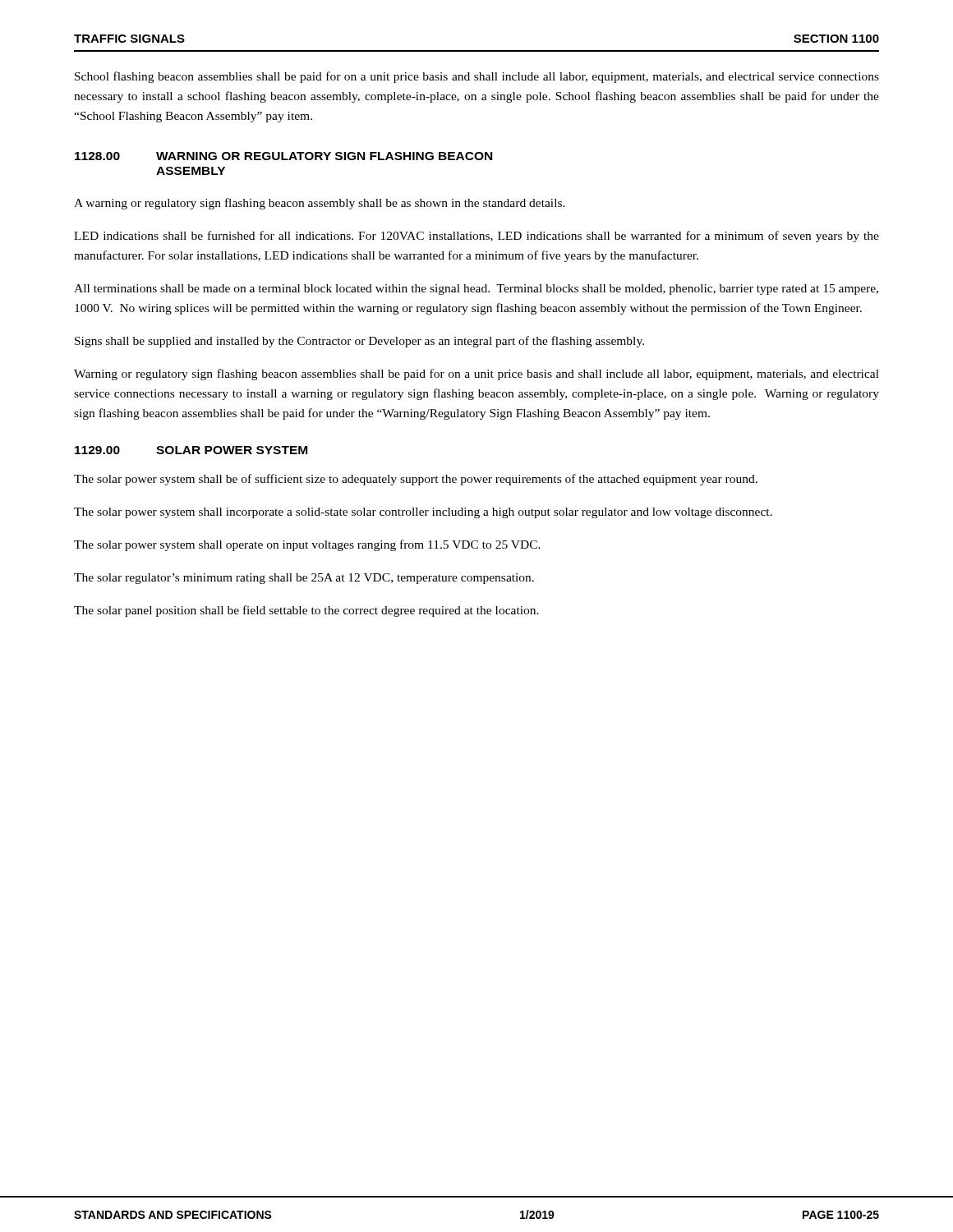Image resolution: width=953 pixels, height=1232 pixels.
Task: Point to the text starting "The solar panel position"
Action: click(307, 610)
